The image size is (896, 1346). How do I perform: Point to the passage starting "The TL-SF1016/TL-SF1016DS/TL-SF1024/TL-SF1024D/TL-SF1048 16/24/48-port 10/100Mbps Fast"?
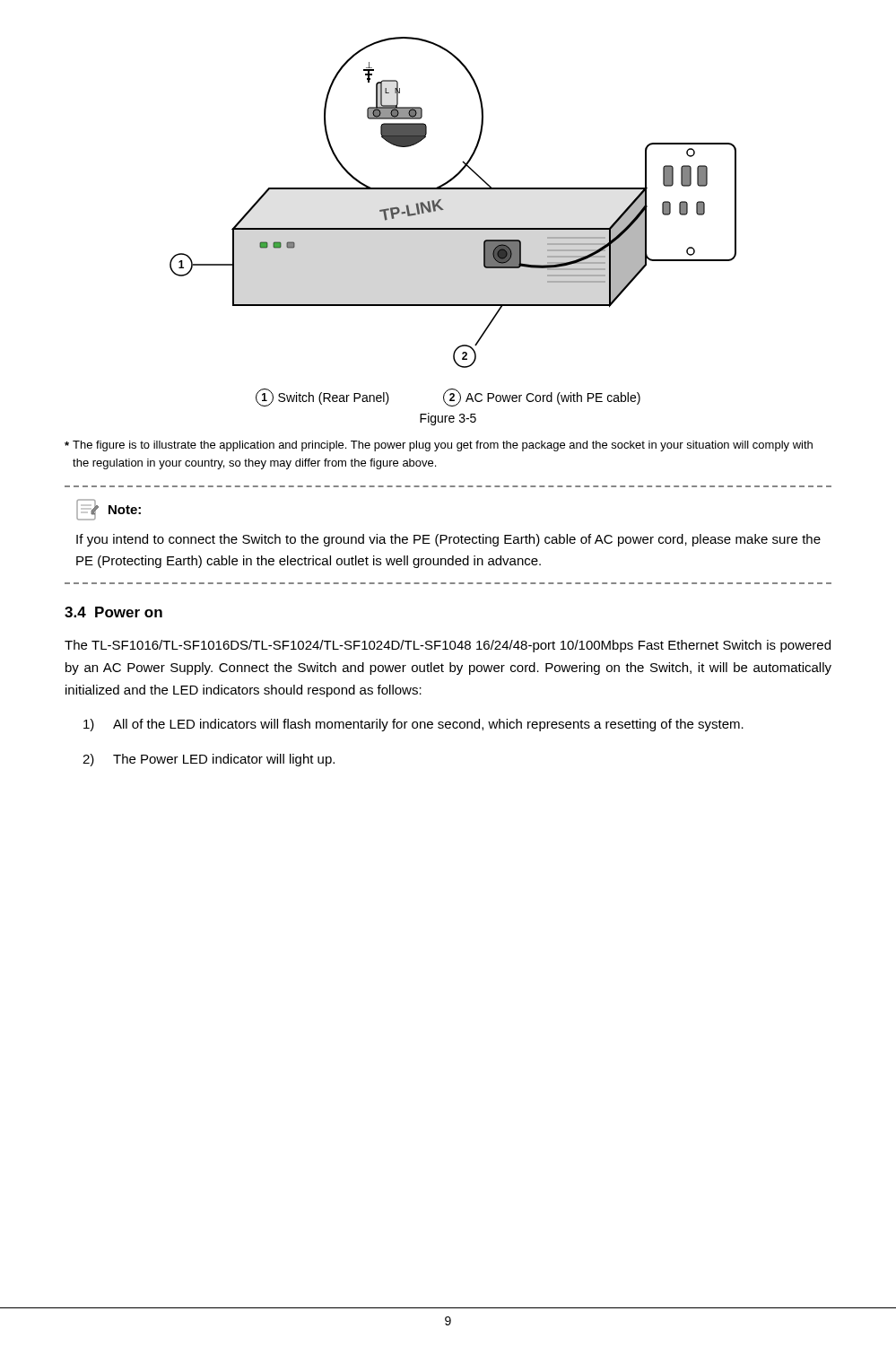[448, 667]
